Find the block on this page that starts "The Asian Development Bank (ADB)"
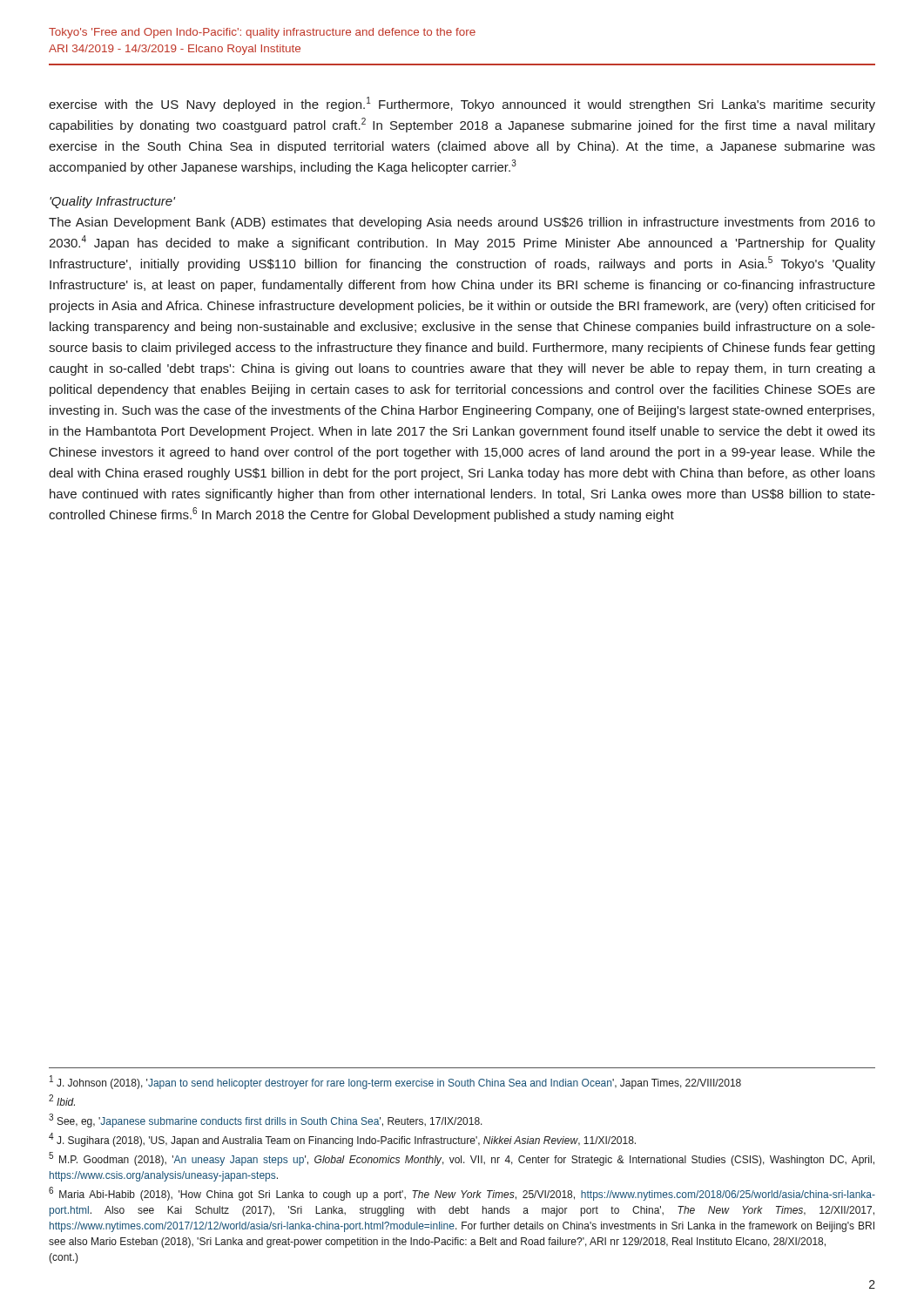The width and height of the screenshot is (924, 1307). (x=462, y=368)
